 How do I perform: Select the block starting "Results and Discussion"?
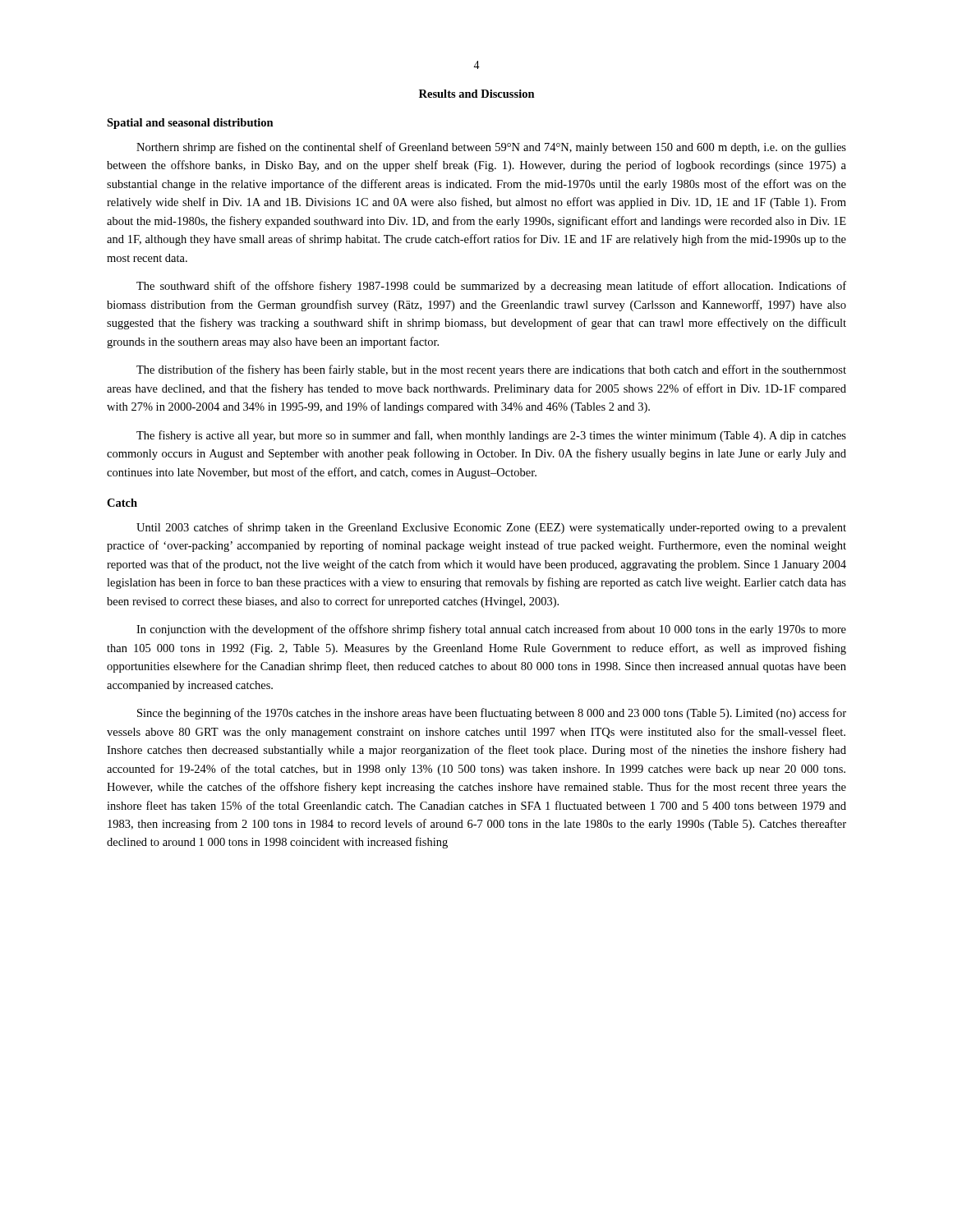coord(476,94)
